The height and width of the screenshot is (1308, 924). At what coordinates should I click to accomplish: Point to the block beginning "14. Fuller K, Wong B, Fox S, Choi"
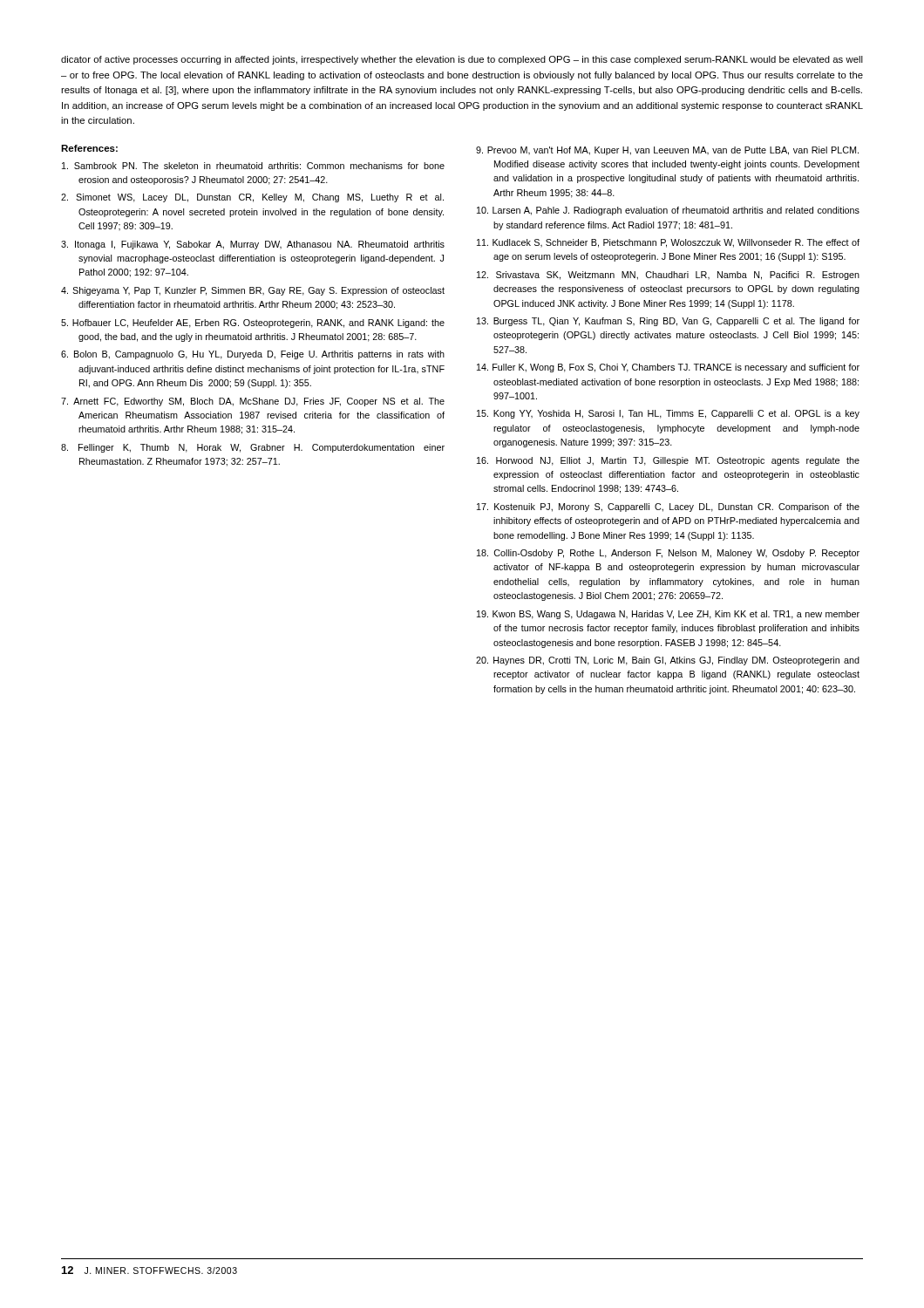click(x=668, y=382)
